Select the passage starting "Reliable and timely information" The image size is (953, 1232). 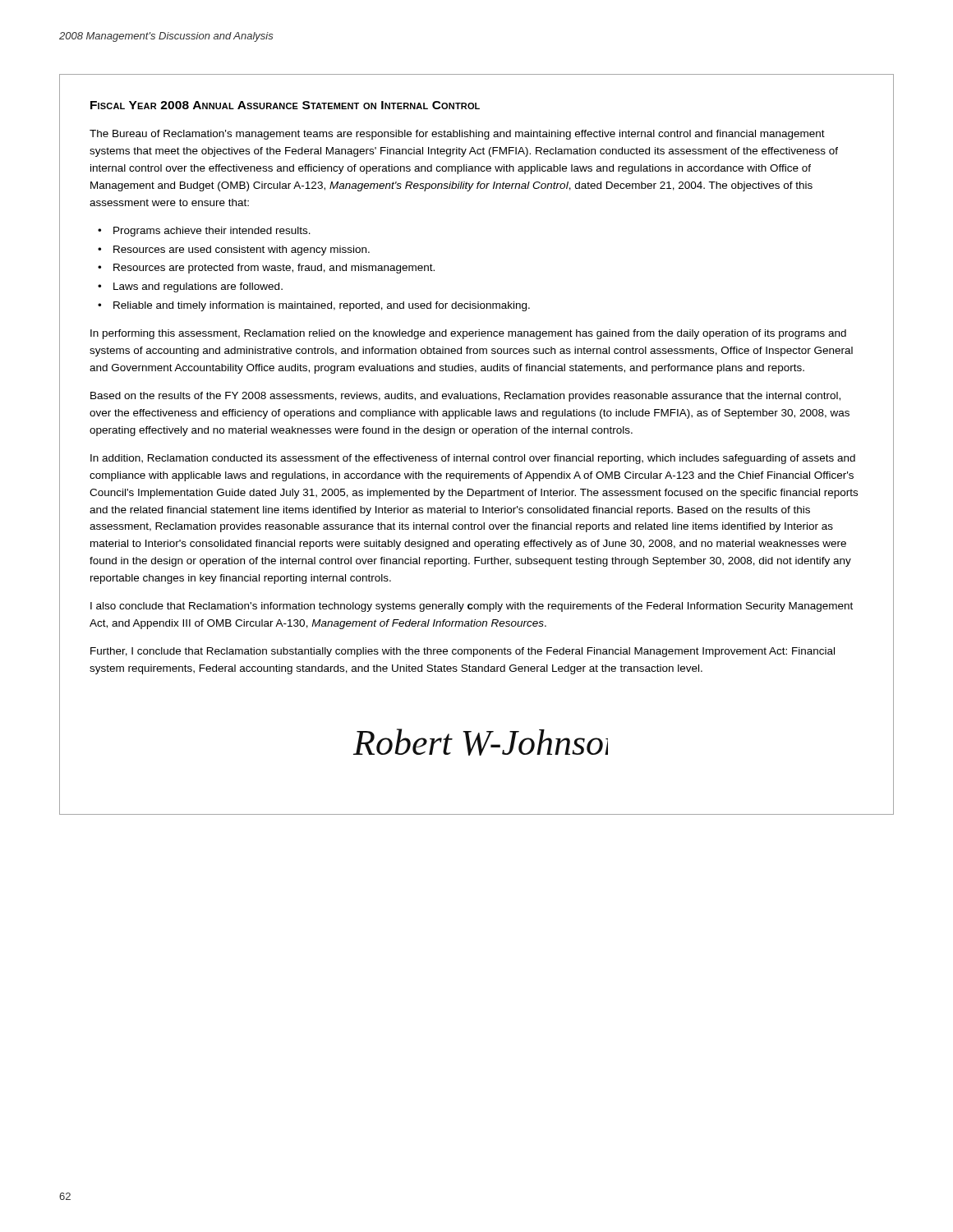tap(322, 305)
